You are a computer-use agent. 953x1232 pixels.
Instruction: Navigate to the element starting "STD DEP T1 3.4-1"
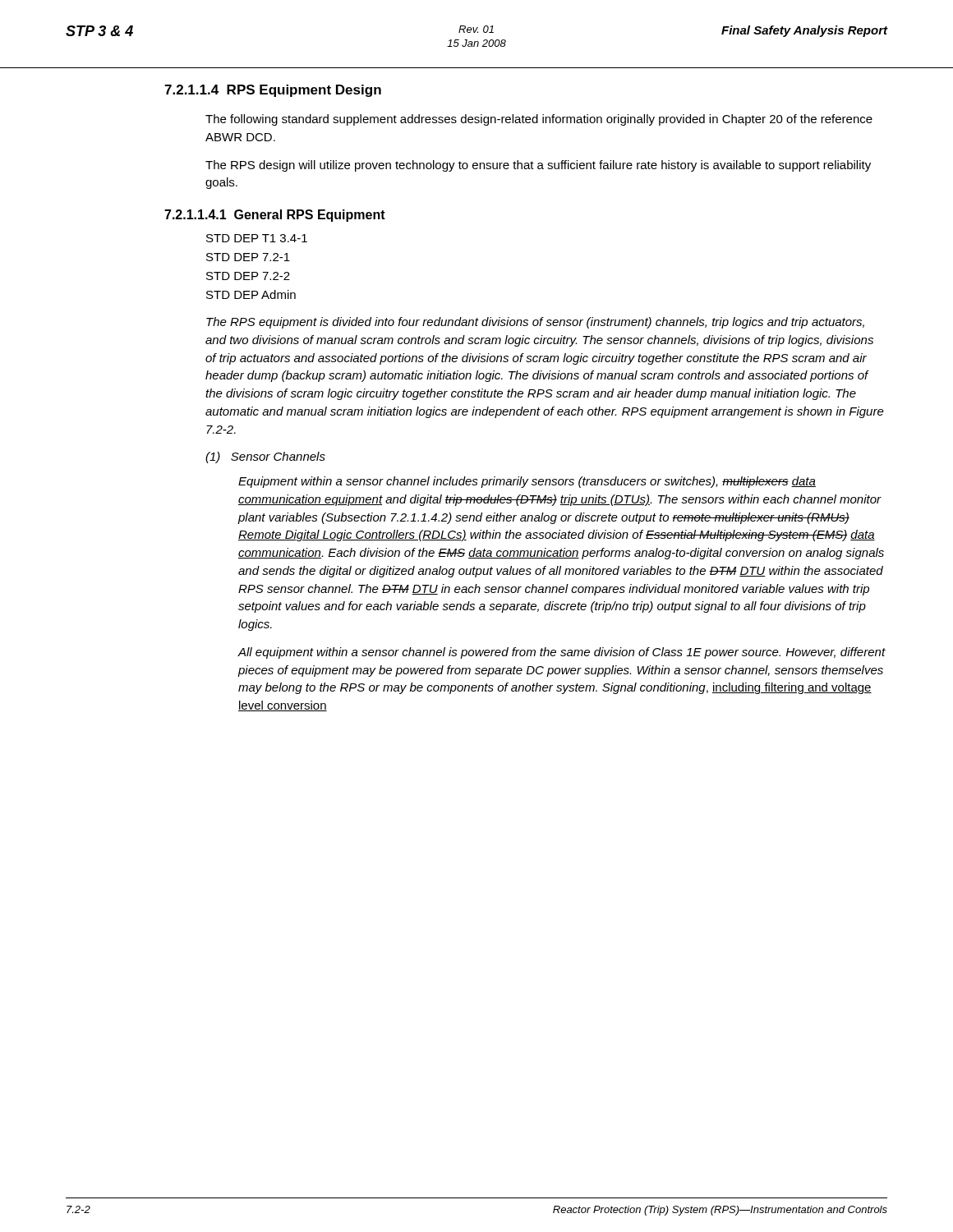[256, 238]
